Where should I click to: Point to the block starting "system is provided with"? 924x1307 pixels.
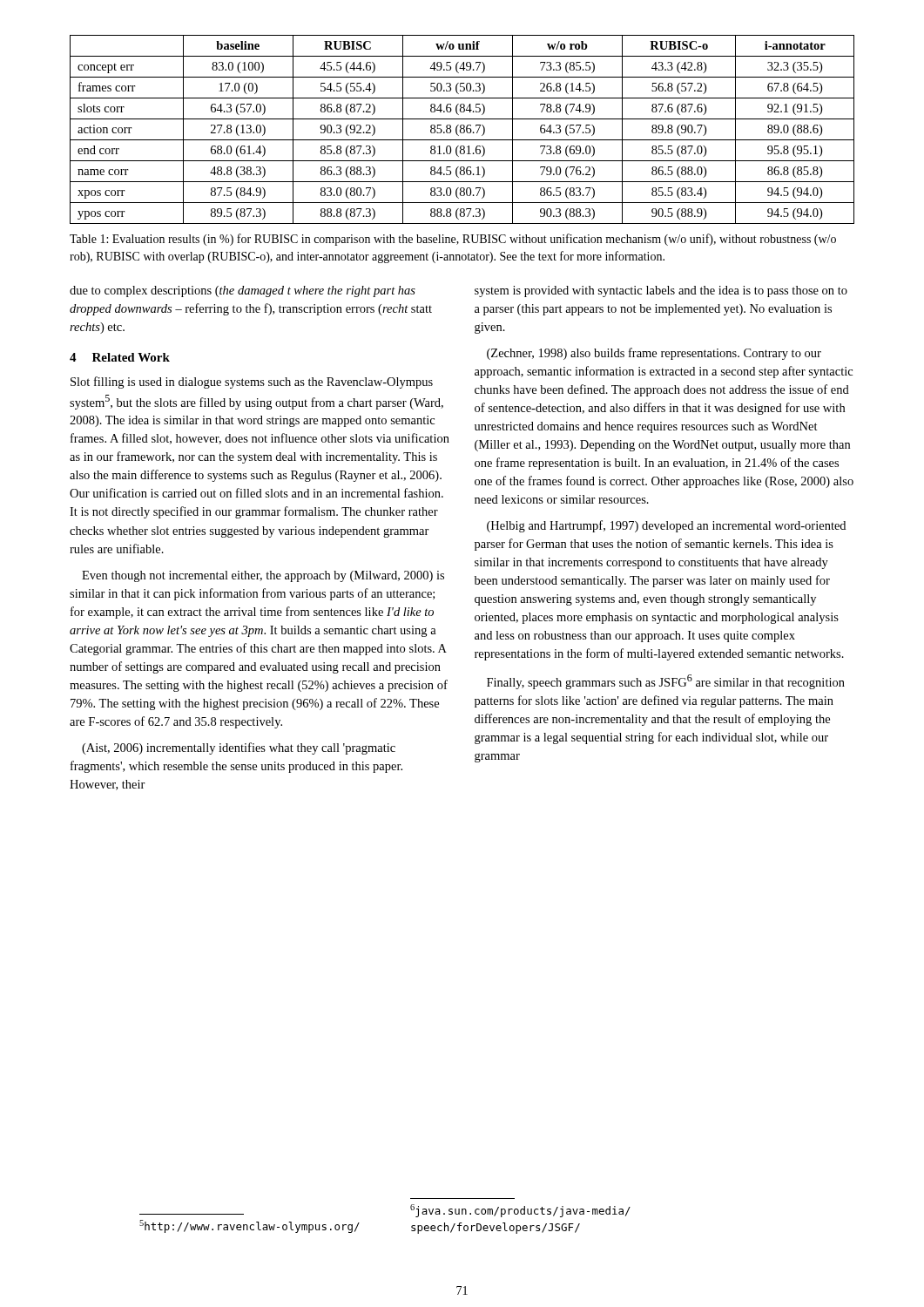click(661, 308)
